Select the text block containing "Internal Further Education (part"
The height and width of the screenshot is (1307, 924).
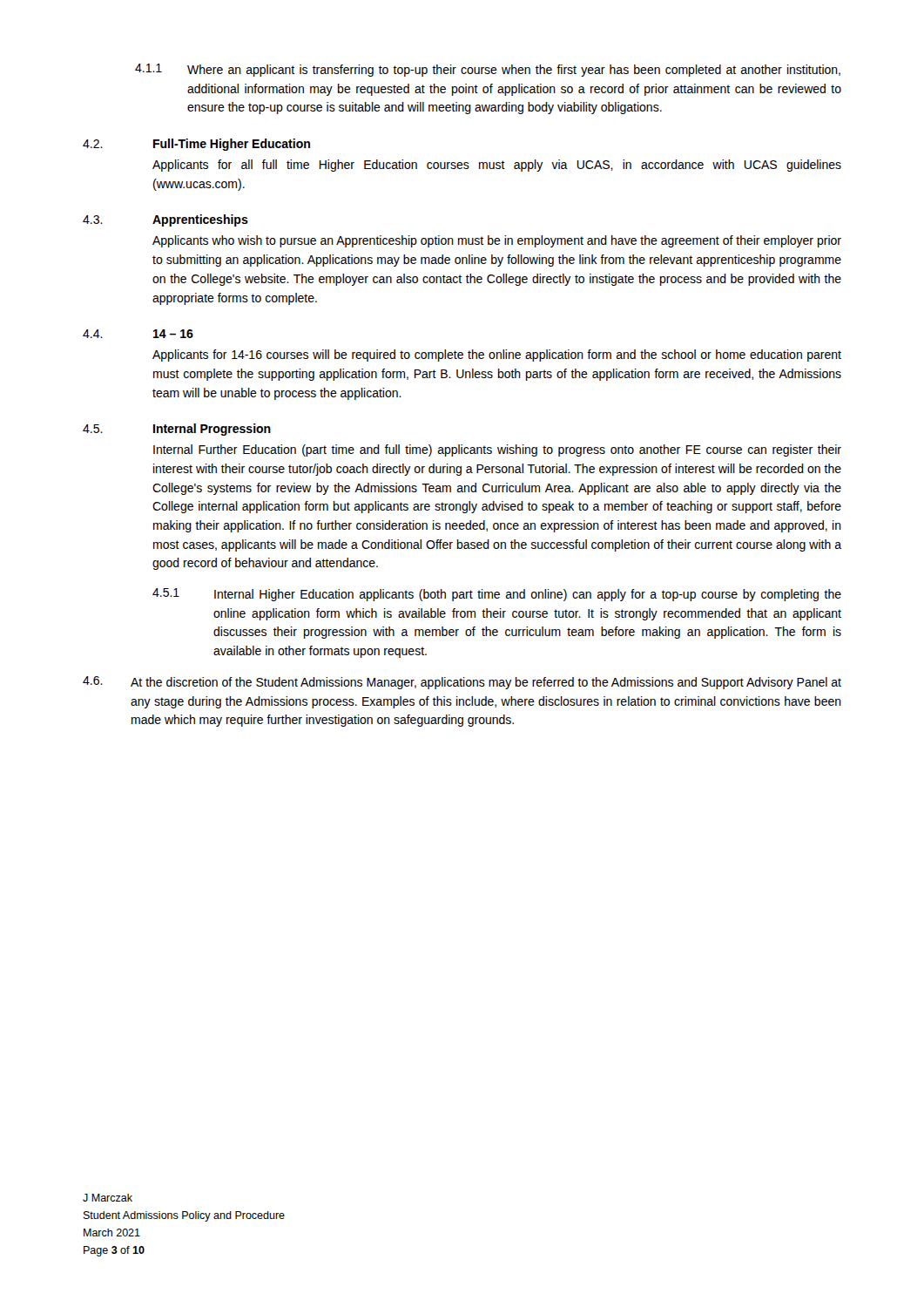tap(497, 506)
